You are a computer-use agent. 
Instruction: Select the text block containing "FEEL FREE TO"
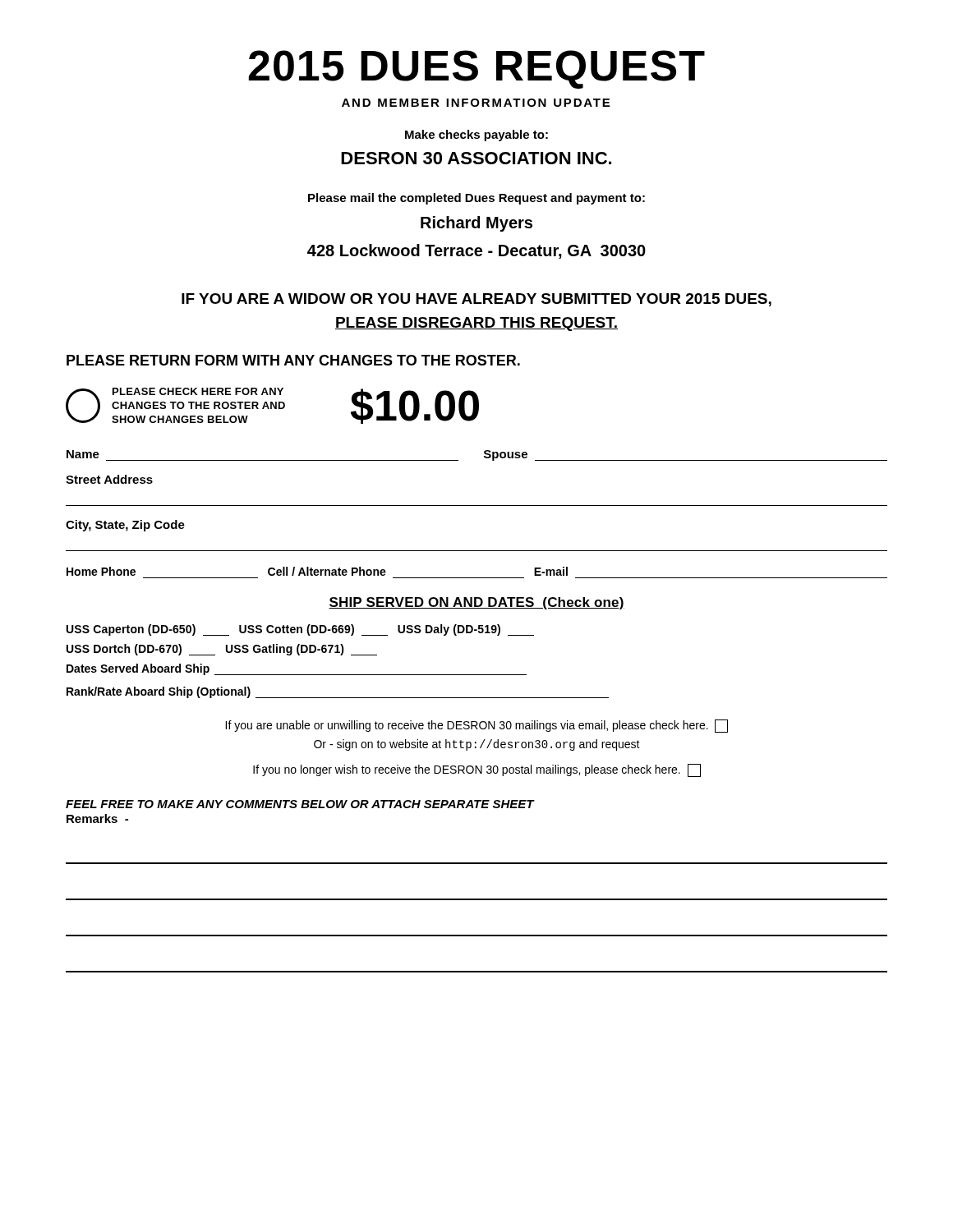coord(300,811)
